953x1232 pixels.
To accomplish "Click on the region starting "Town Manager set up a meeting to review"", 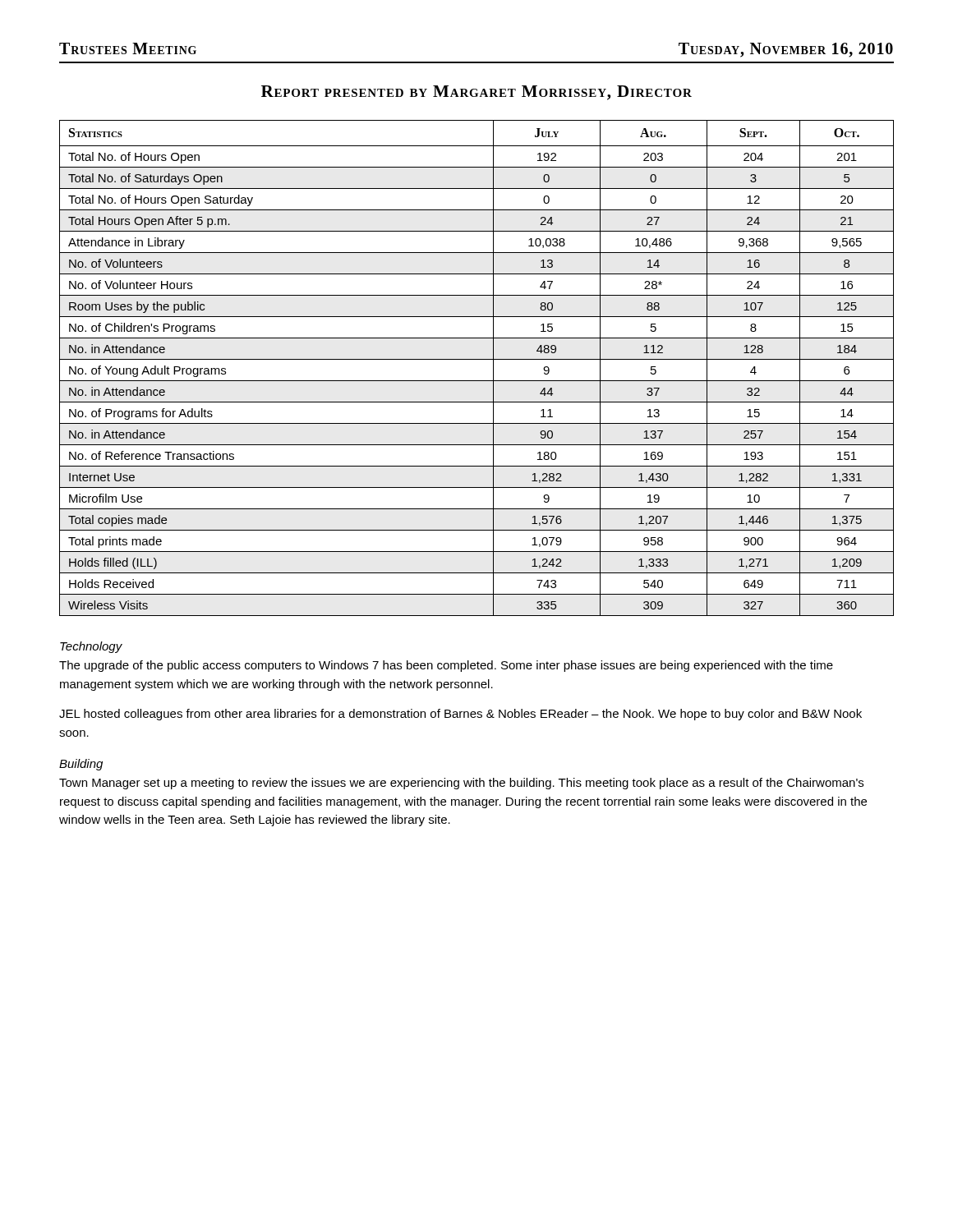I will tap(463, 801).
